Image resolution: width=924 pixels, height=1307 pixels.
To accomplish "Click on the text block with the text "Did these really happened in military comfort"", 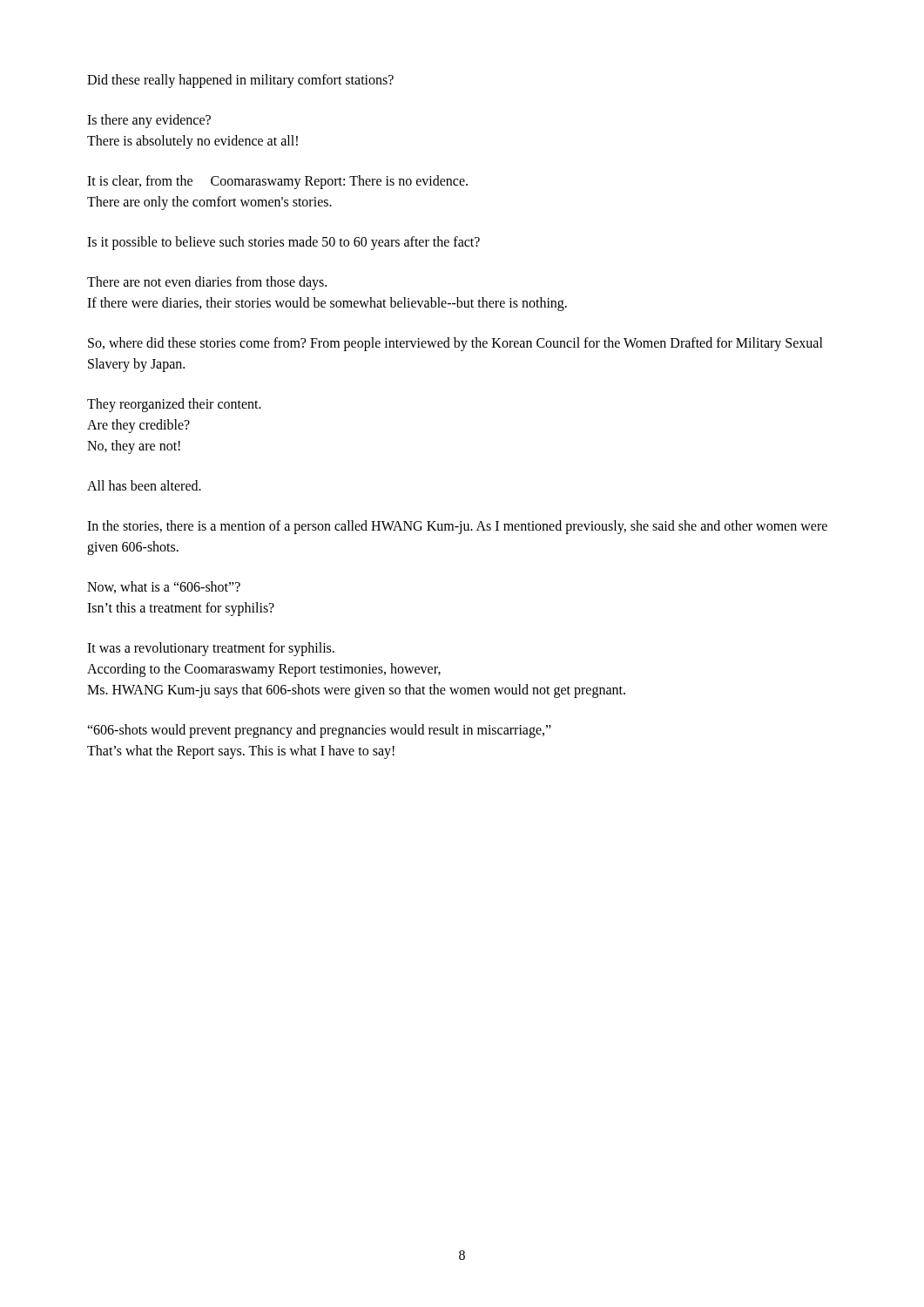I will click(241, 80).
